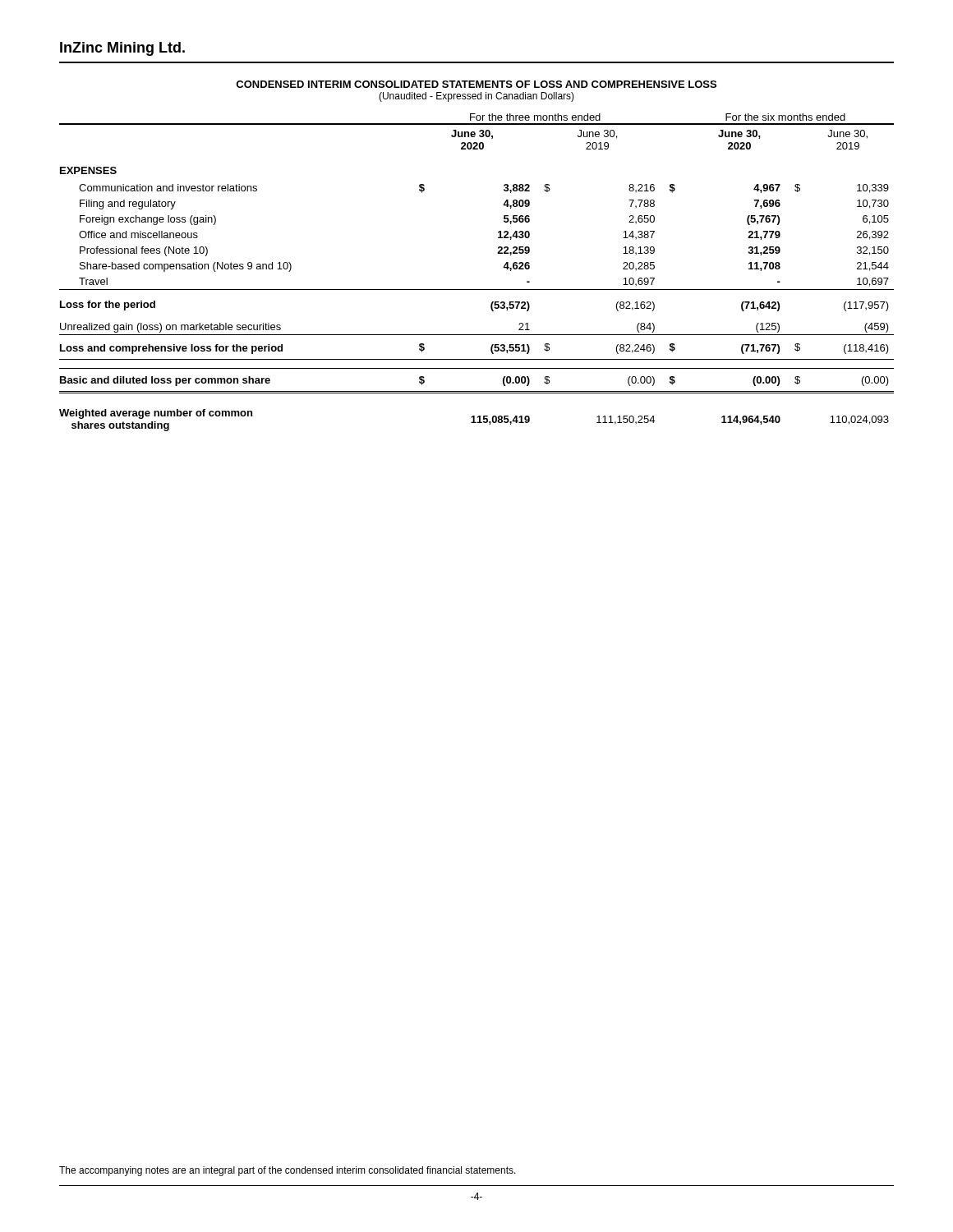The width and height of the screenshot is (953, 1232).
Task: Point to the section header beginning "CONDENSED INTERIM CONSOLIDATED STATEMENTS OF LOSS AND"
Action: 476,90
